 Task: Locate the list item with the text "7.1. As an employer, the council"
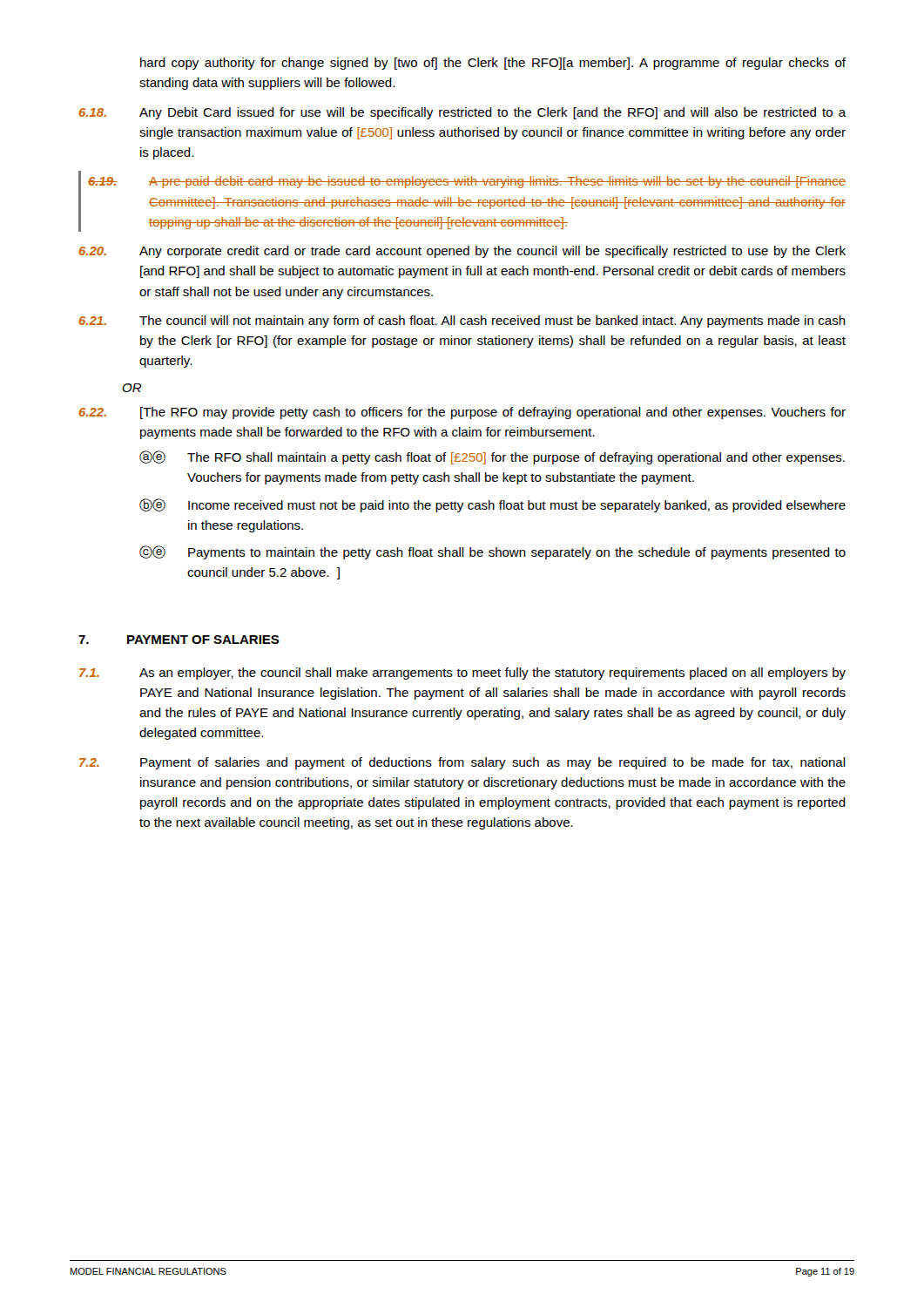462,702
